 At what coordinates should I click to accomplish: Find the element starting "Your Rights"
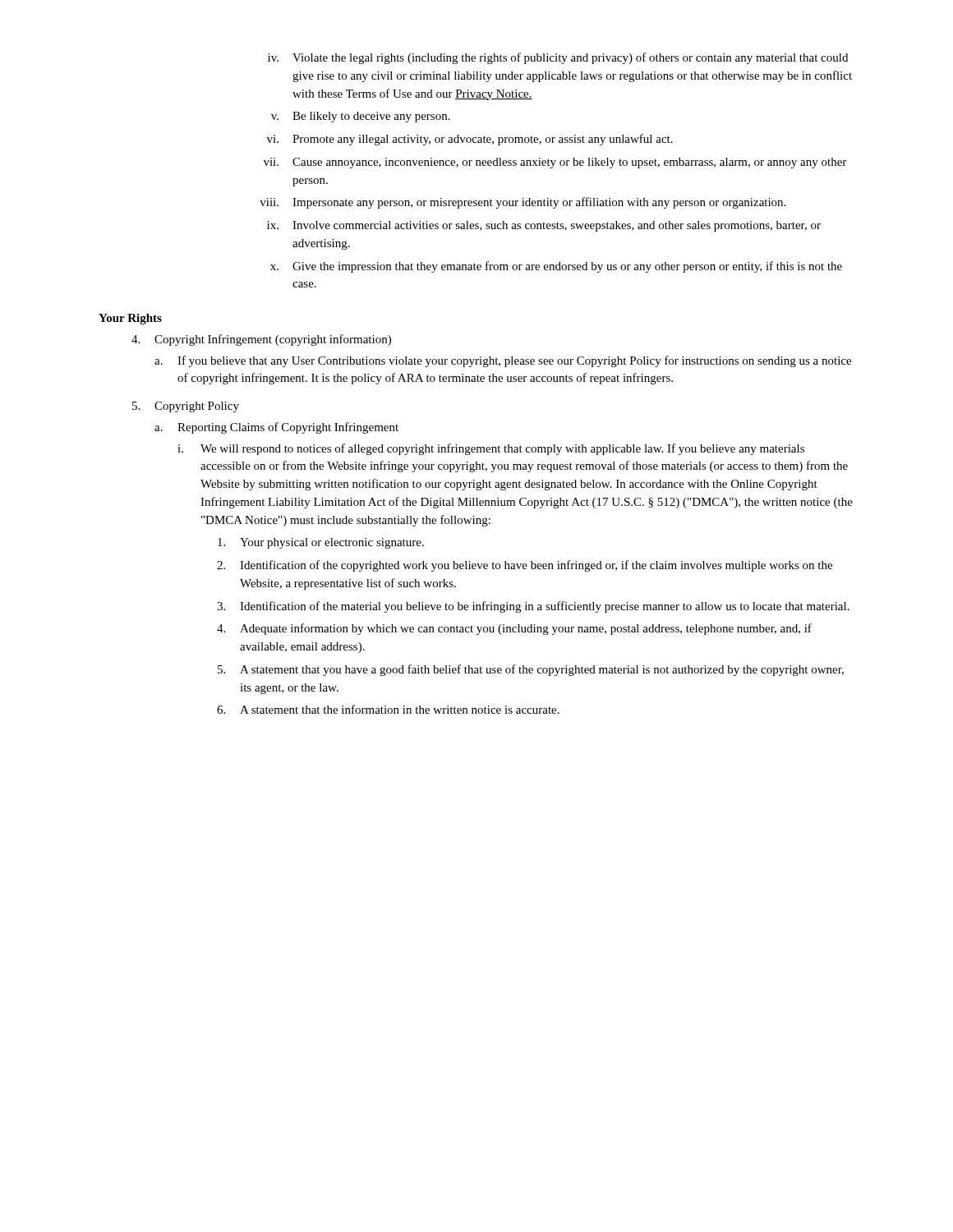(x=130, y=318)
